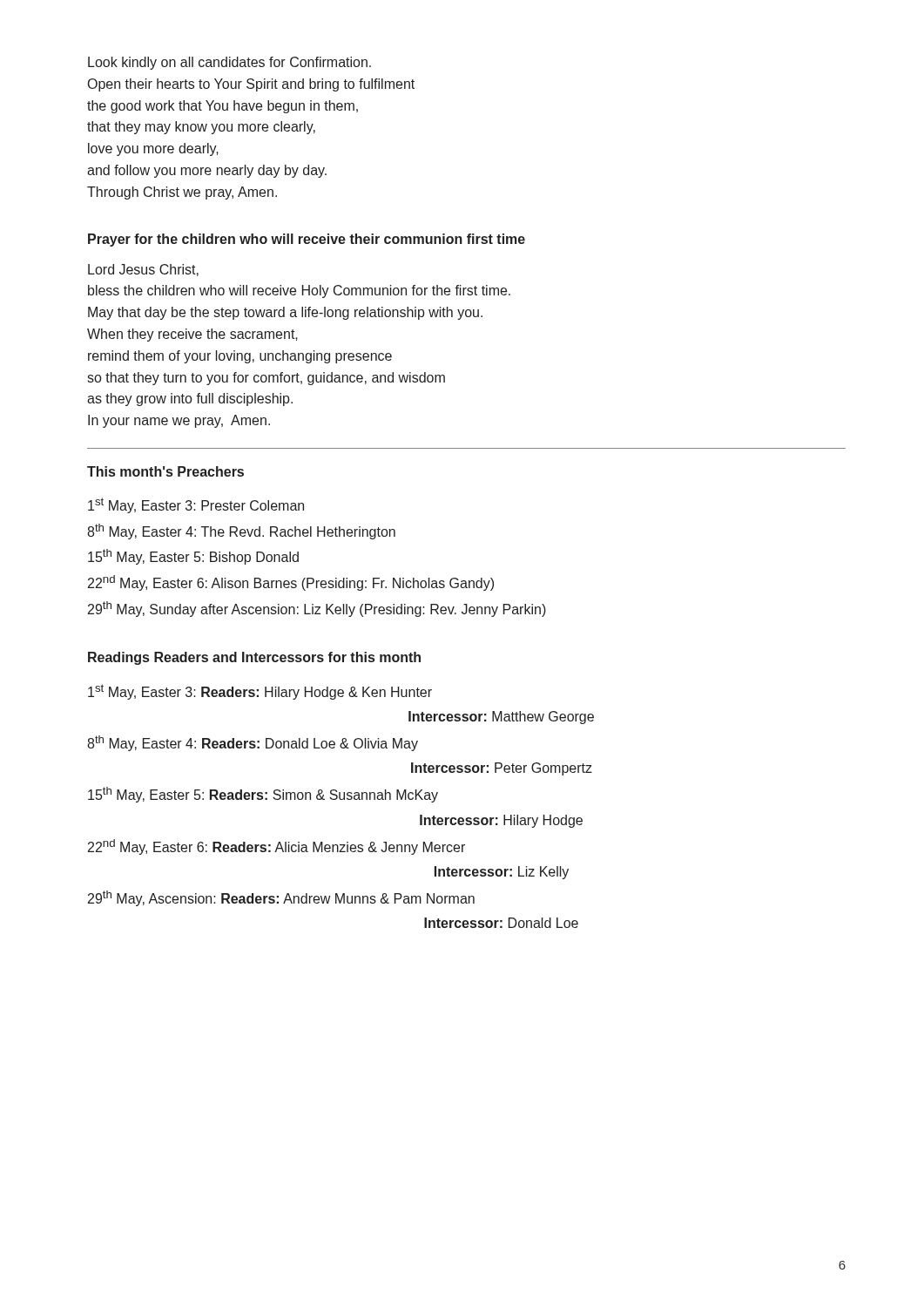Point to the passage starting "Readings Readers and Intercessors for this"

[254, 657]
